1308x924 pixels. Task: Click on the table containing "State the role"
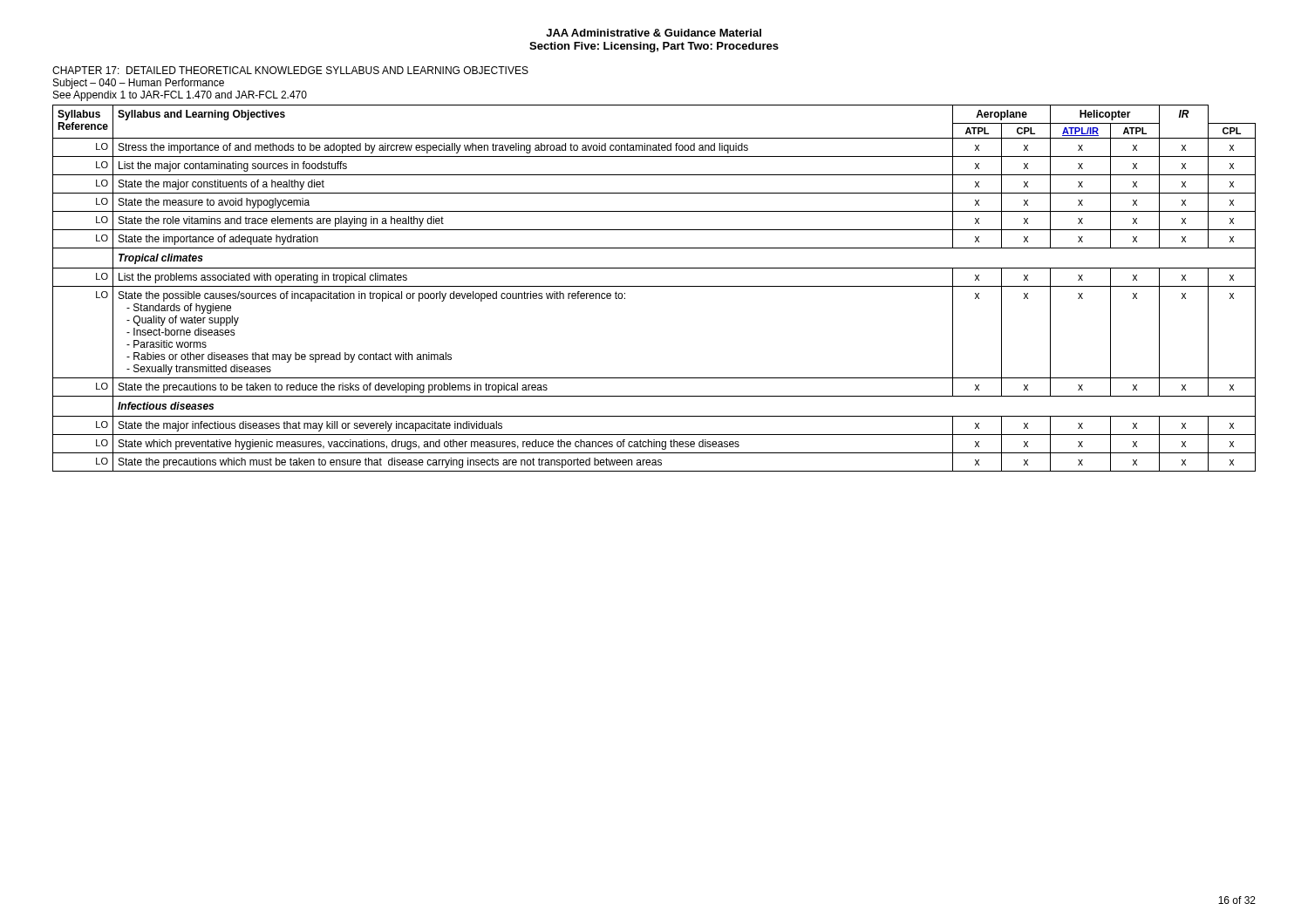tap(654, 288)
